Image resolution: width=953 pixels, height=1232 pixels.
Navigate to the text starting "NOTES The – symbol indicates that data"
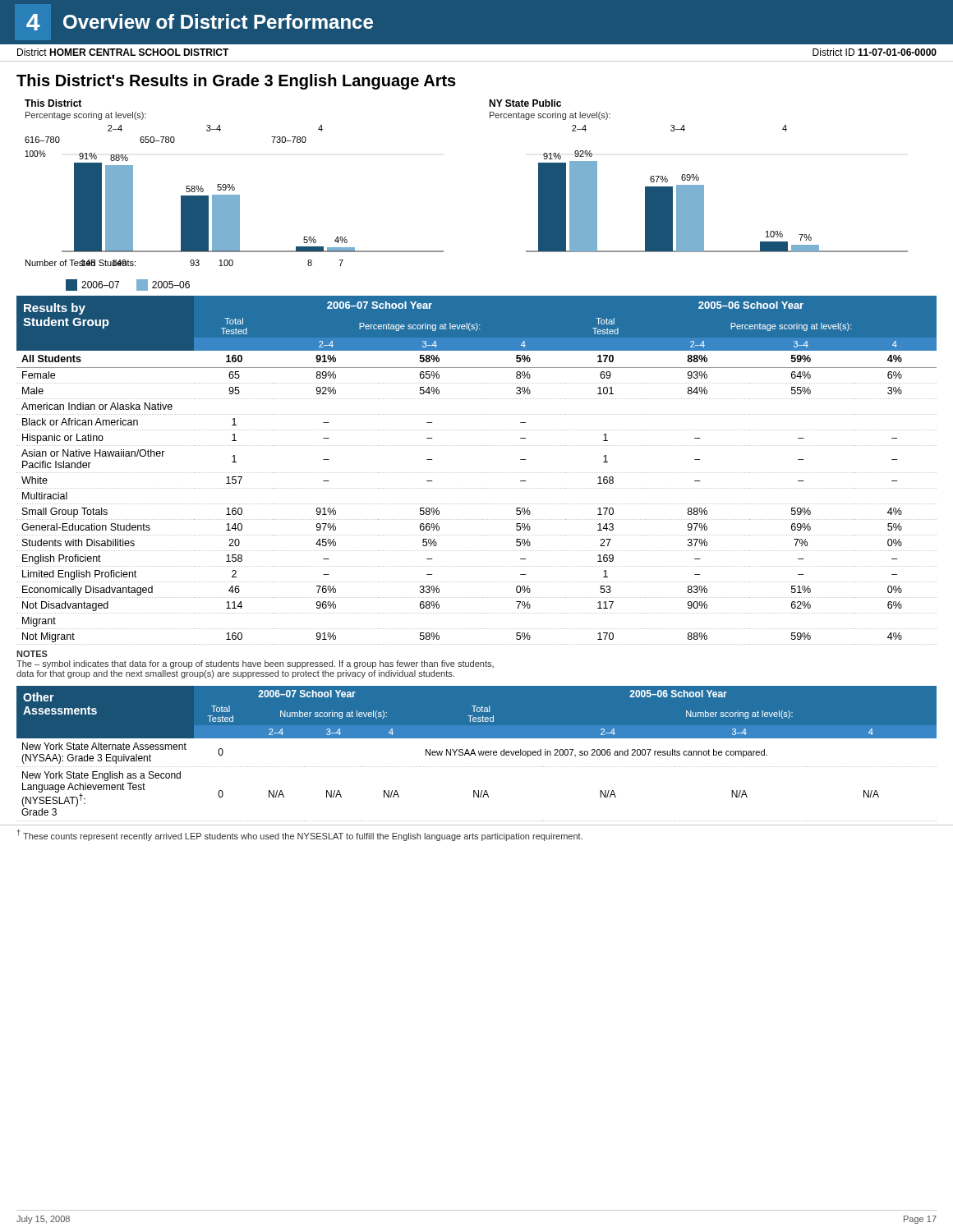(255, 664)
